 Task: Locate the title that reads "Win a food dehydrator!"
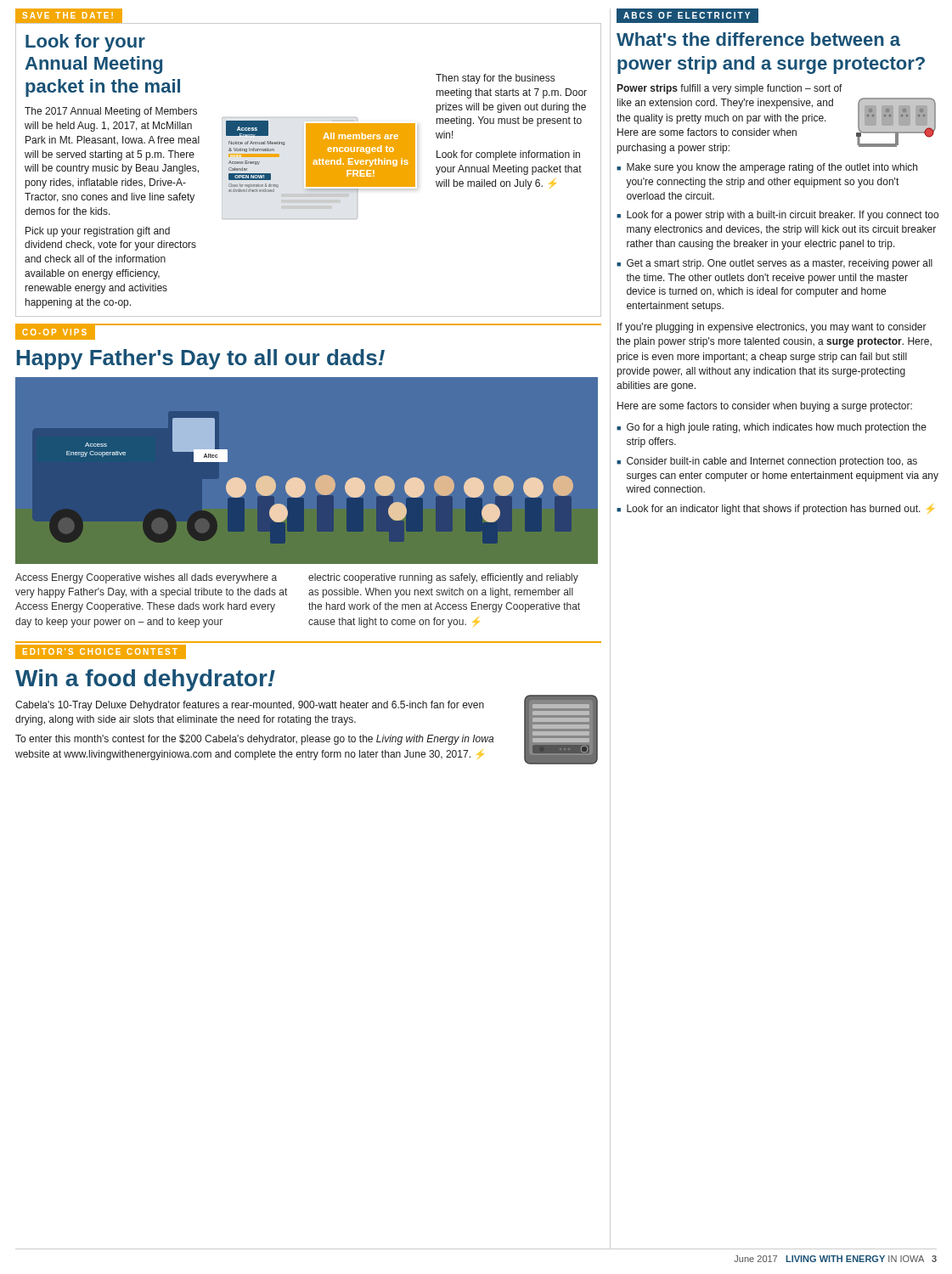[x=263, y=679]
